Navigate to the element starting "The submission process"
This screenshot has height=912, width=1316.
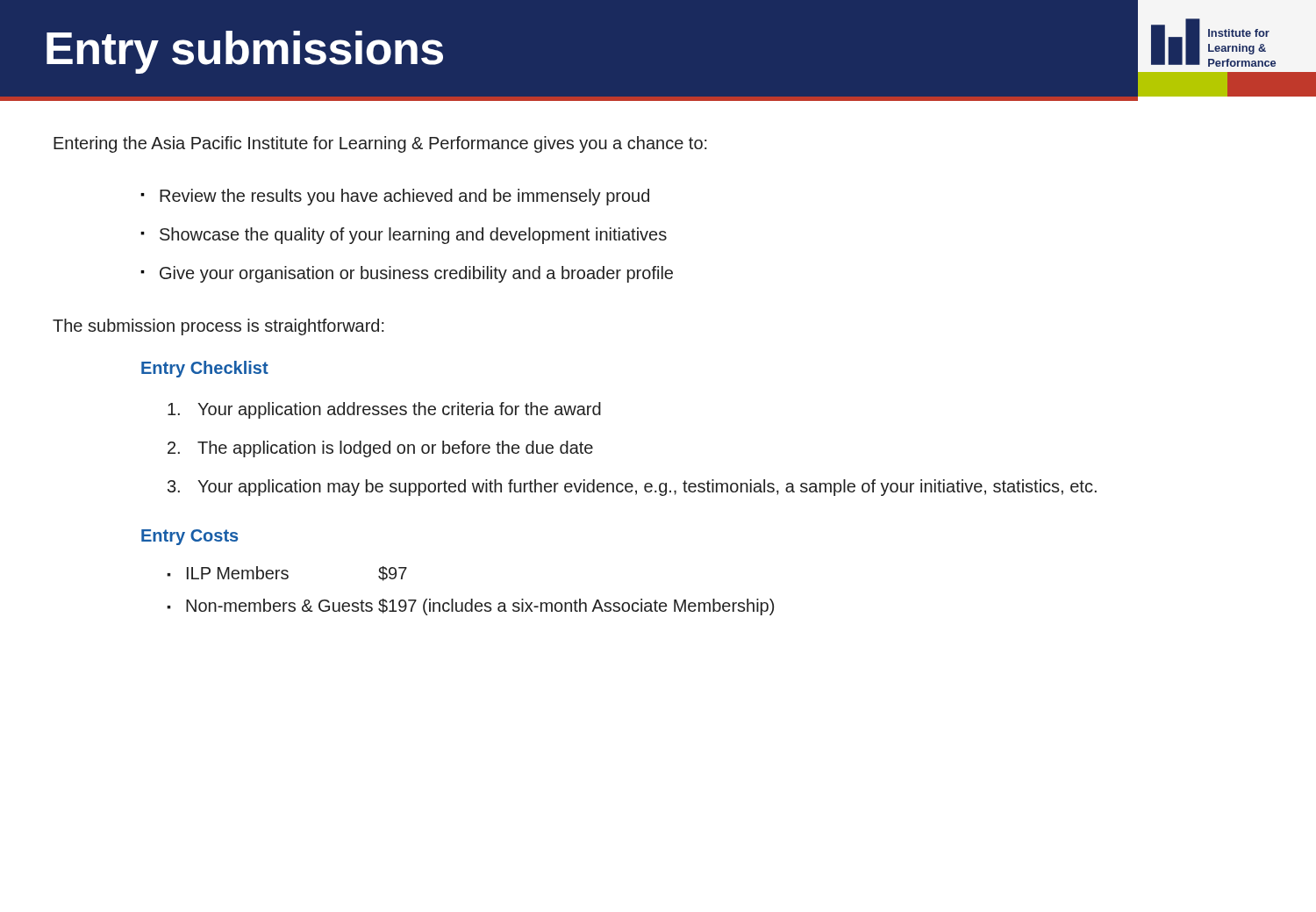pyautogui.click(x=219, y=326)
